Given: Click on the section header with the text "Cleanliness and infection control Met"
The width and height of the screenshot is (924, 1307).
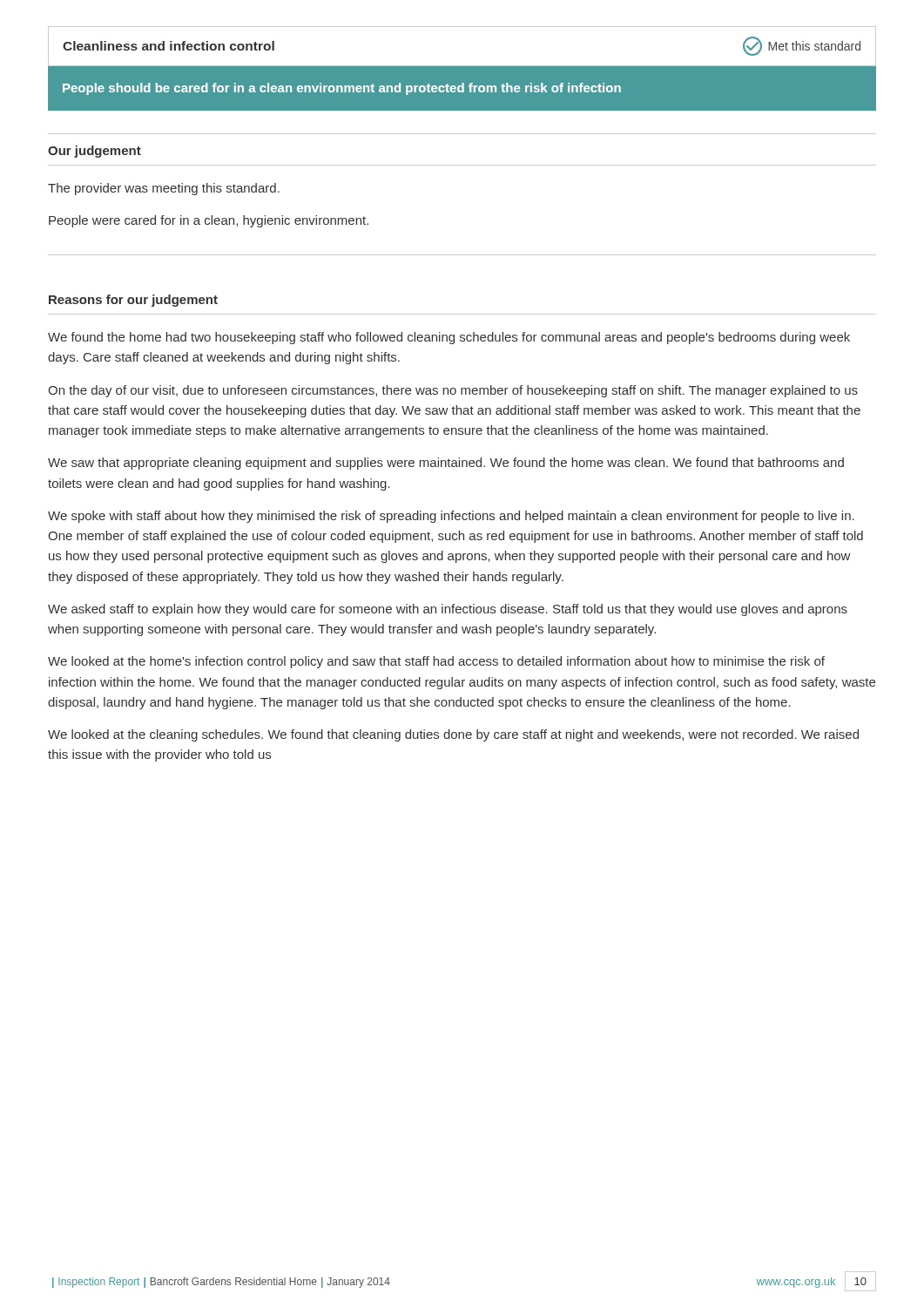Looking at the screenshot, I should coord(171,46).
